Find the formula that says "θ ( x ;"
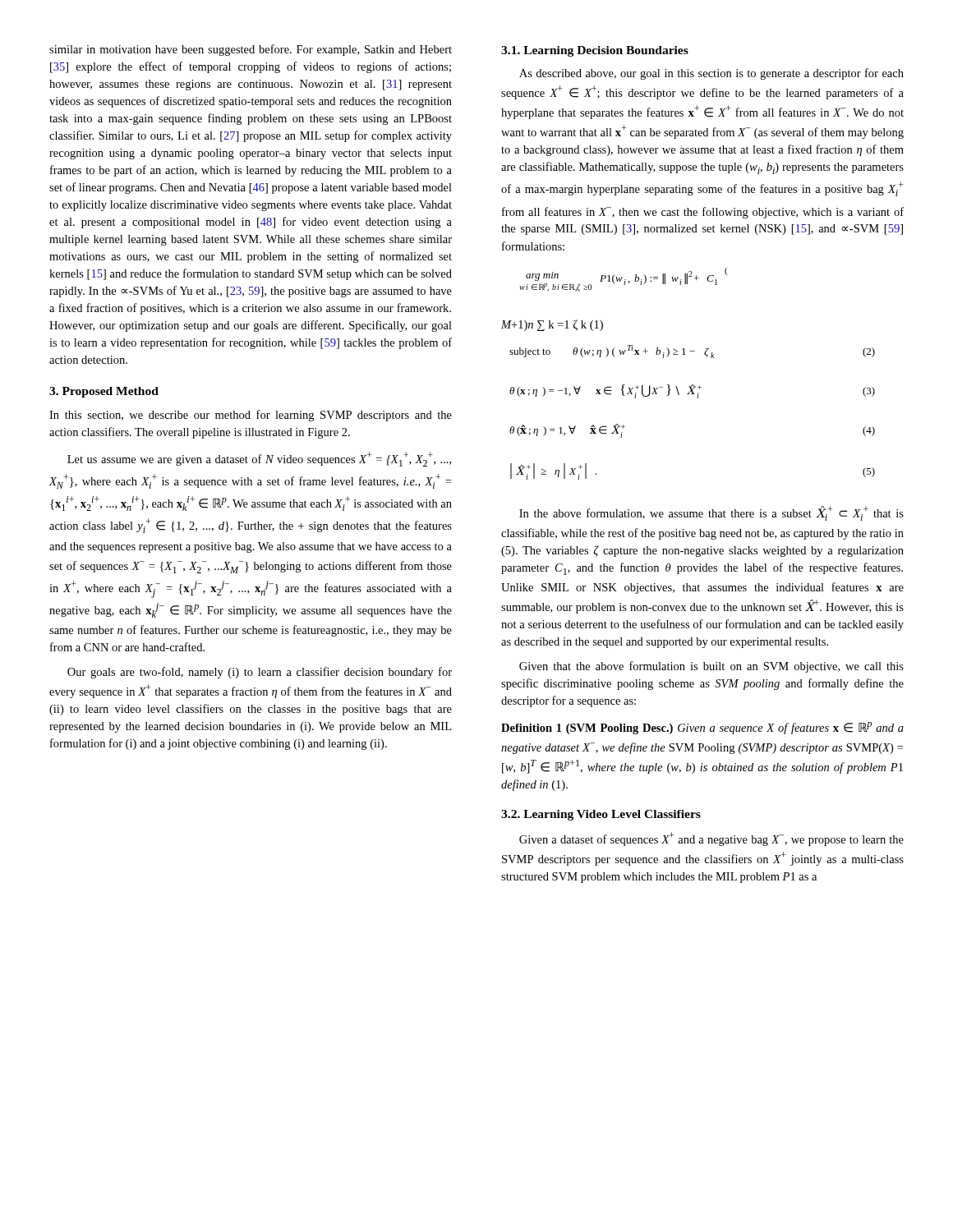 694,393
